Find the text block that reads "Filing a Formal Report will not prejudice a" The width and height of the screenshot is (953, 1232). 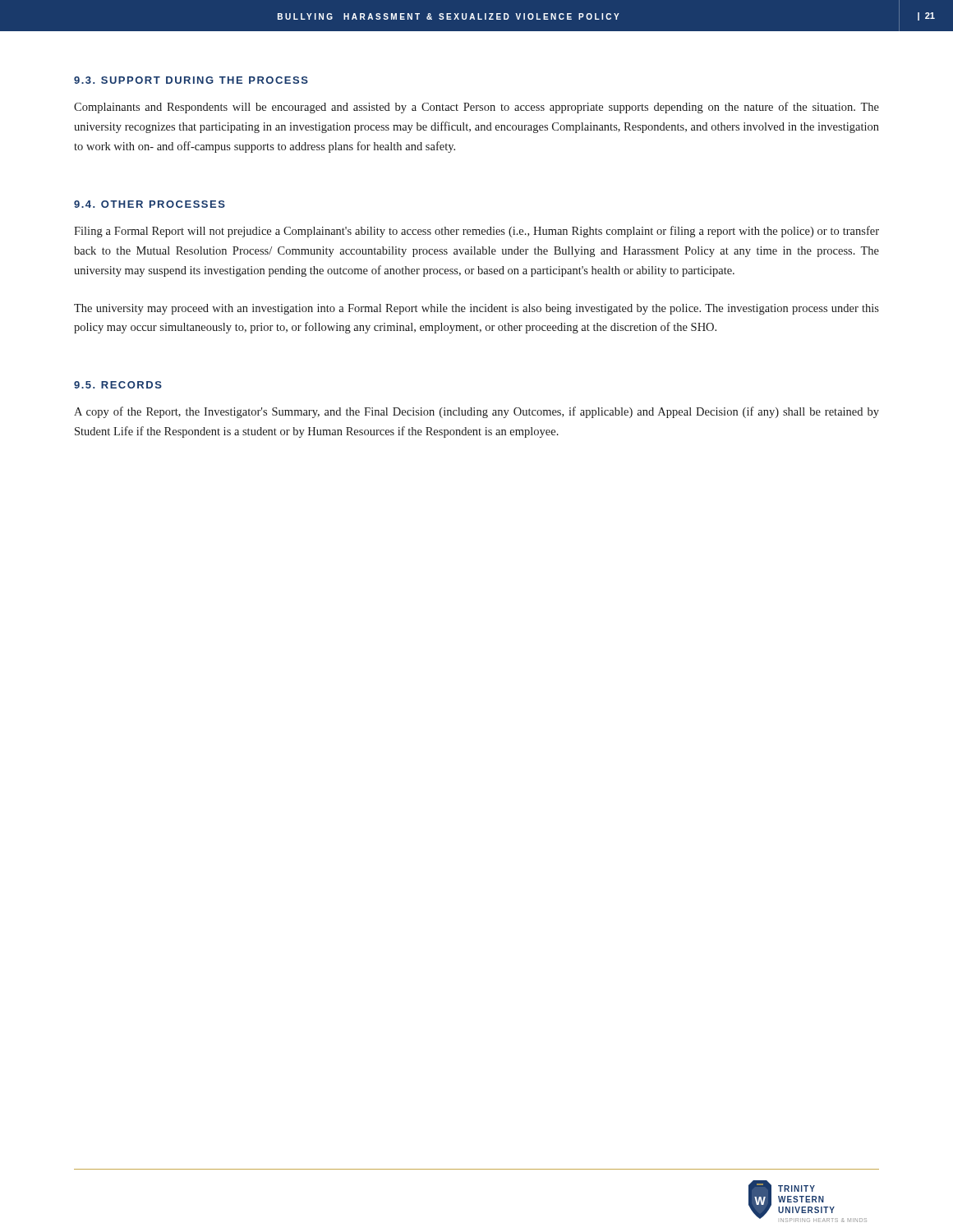[476, 250]
